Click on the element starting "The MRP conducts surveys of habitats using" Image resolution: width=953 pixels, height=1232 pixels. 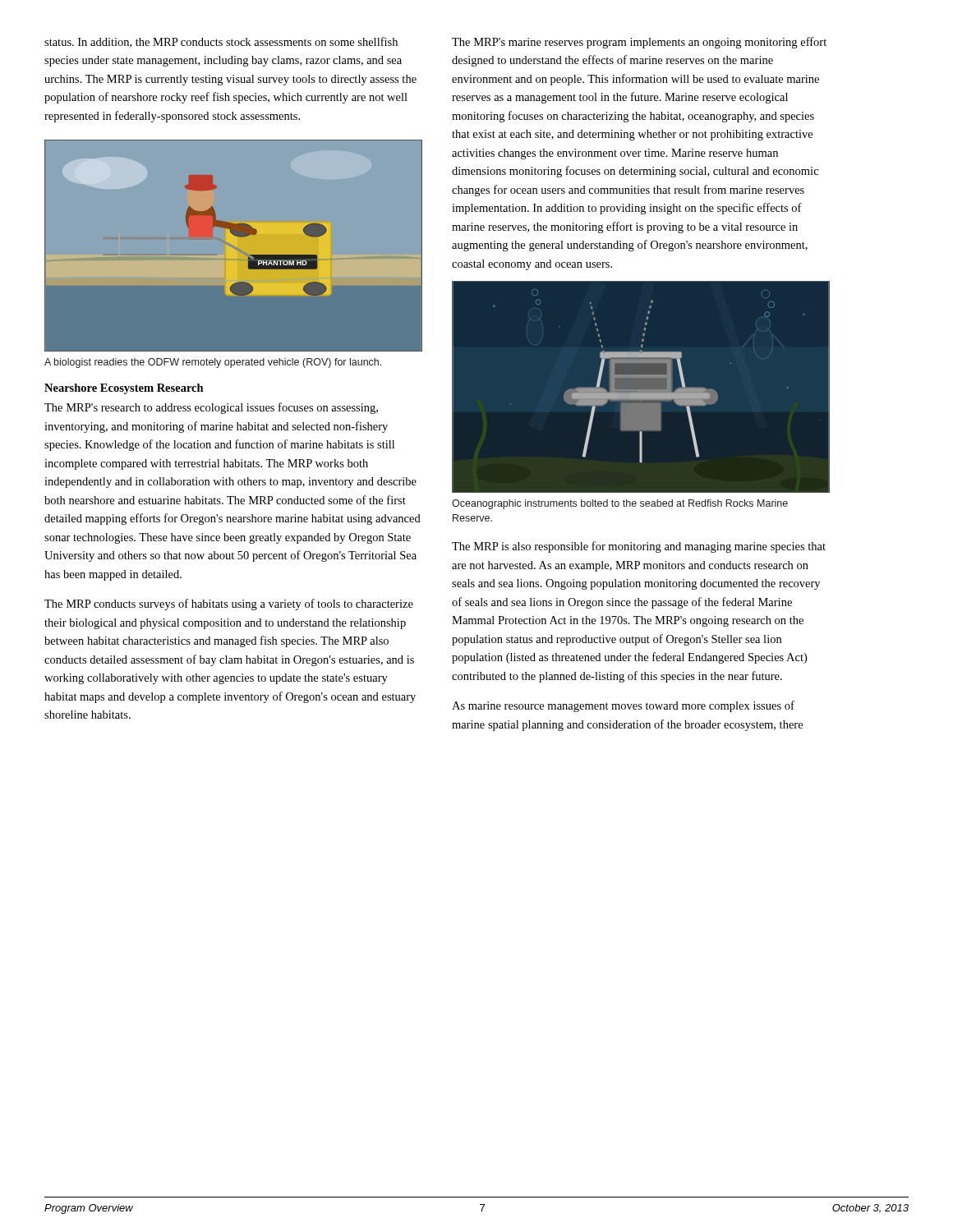tap(230, 659)
